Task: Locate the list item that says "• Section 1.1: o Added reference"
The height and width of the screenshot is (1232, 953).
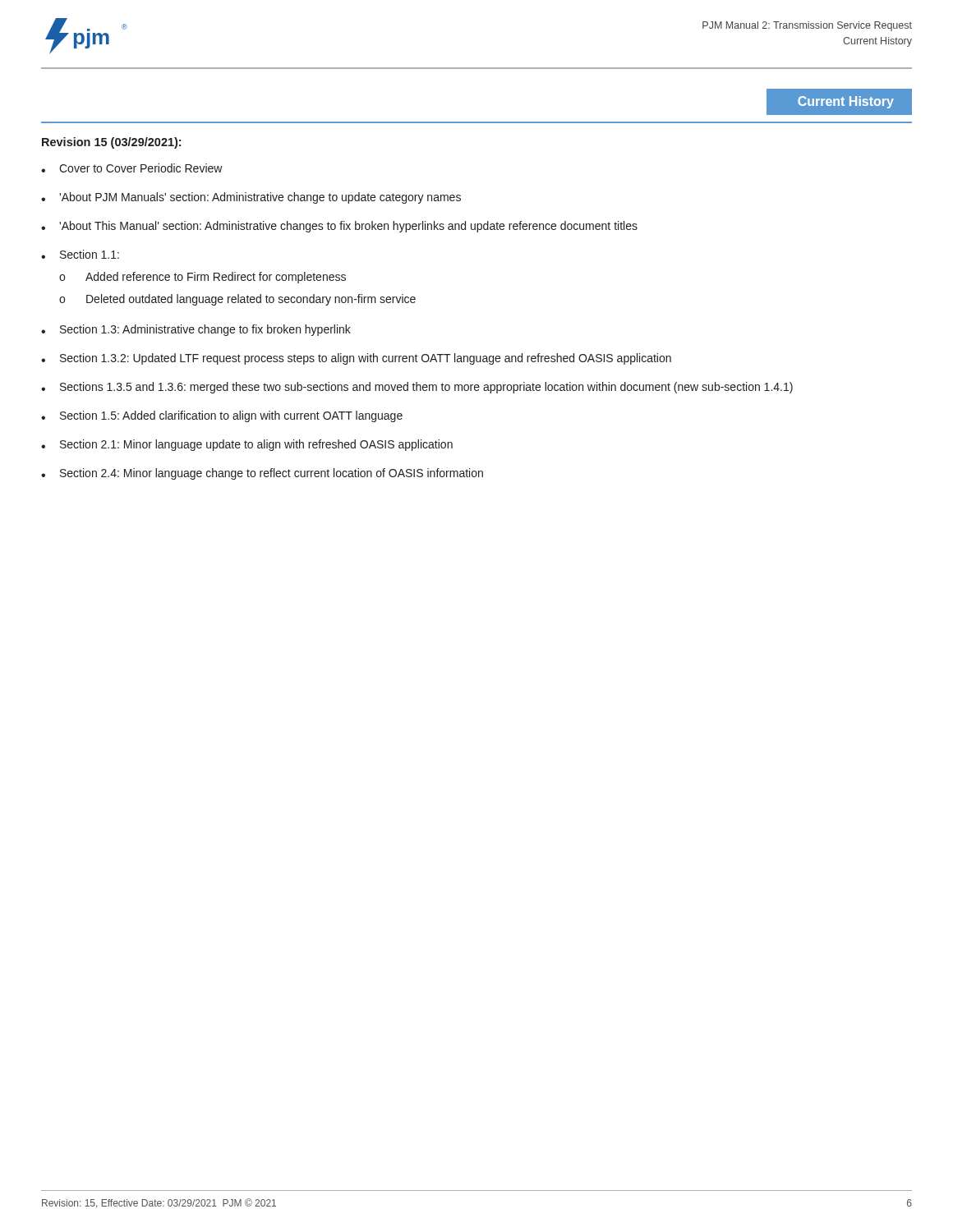Action: tap(80, 254)
